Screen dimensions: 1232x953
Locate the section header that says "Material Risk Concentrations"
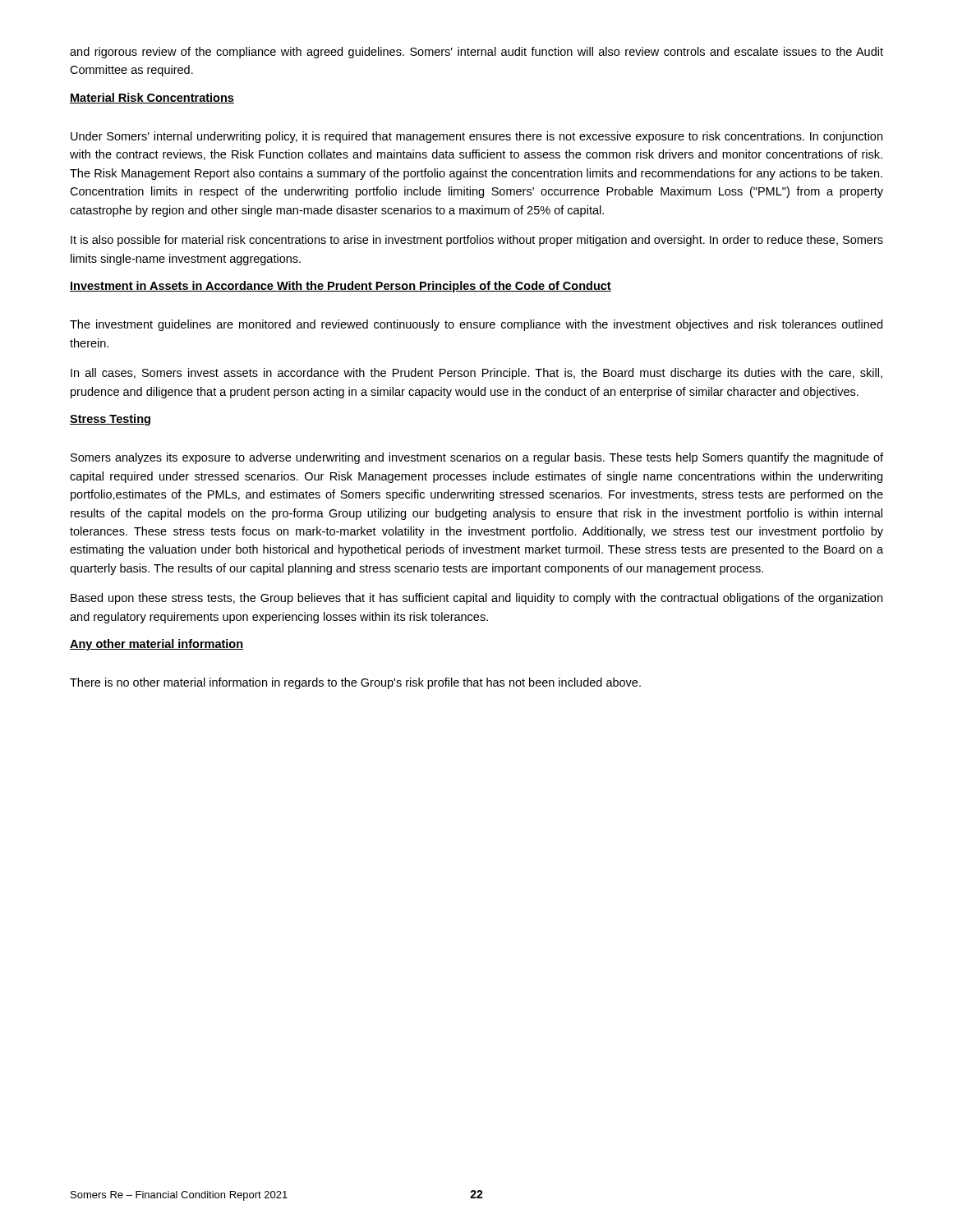152,98
